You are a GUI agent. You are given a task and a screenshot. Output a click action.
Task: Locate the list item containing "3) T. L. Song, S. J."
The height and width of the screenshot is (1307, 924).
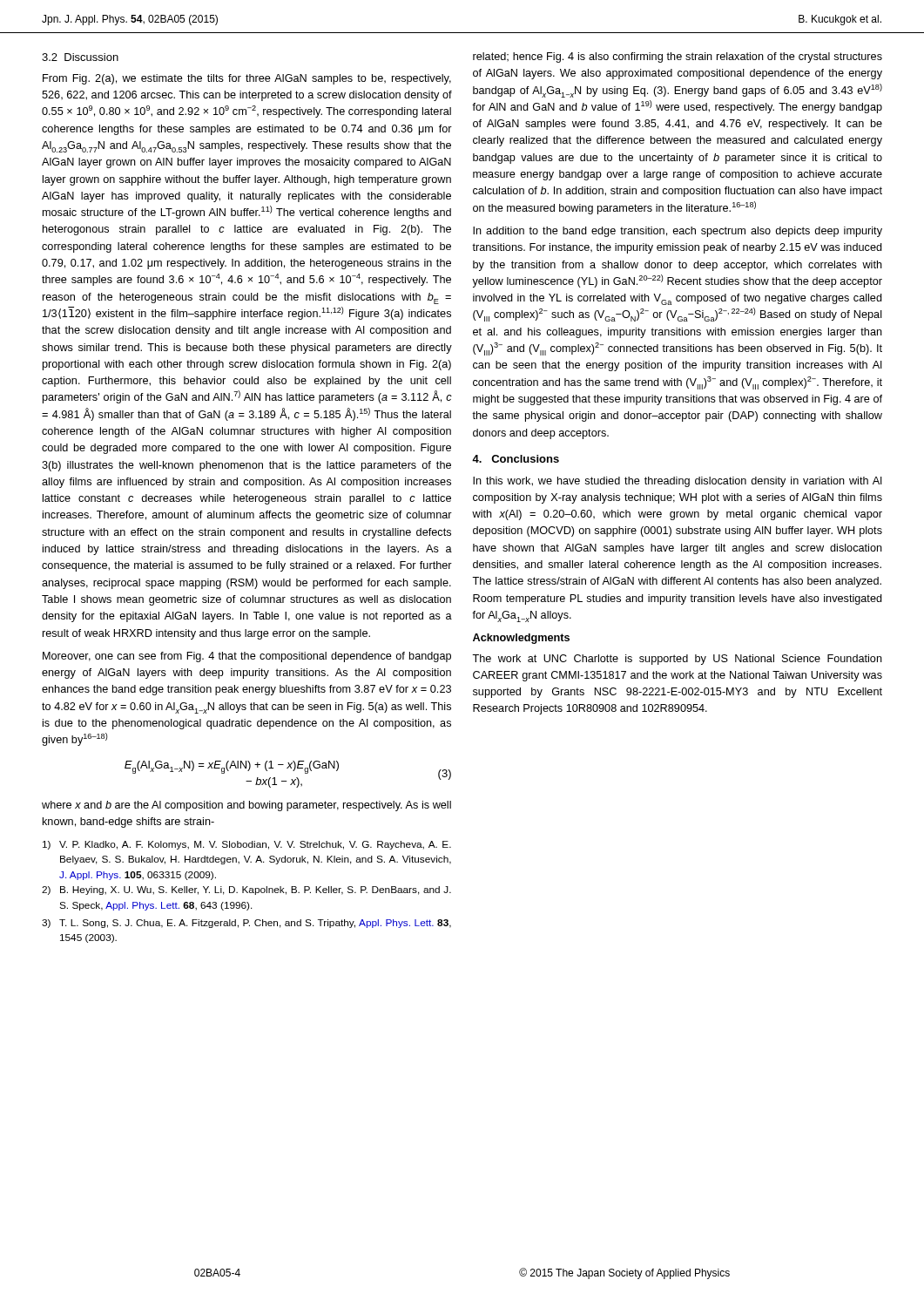(247, 931)
